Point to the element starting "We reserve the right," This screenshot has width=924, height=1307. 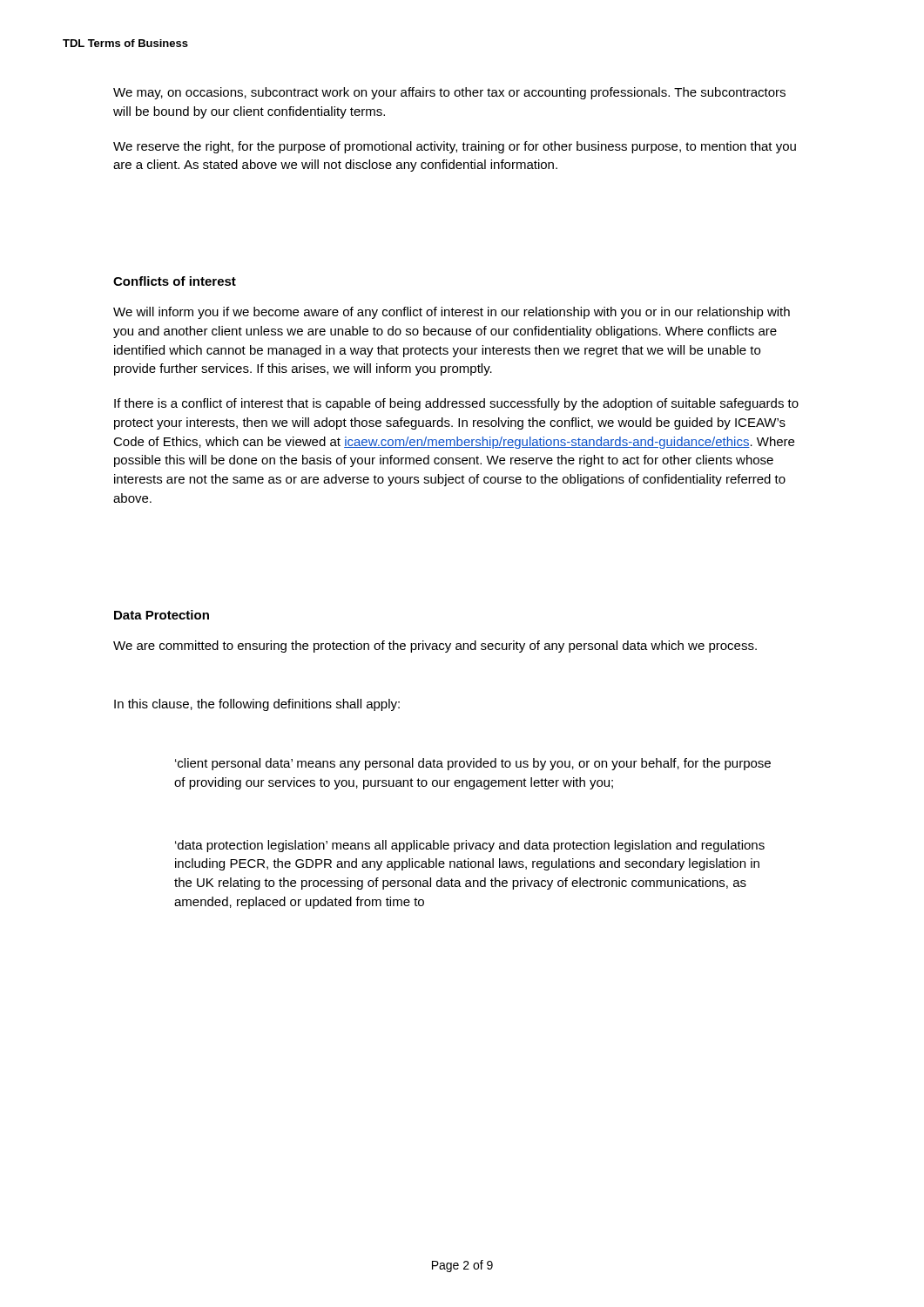455,155
